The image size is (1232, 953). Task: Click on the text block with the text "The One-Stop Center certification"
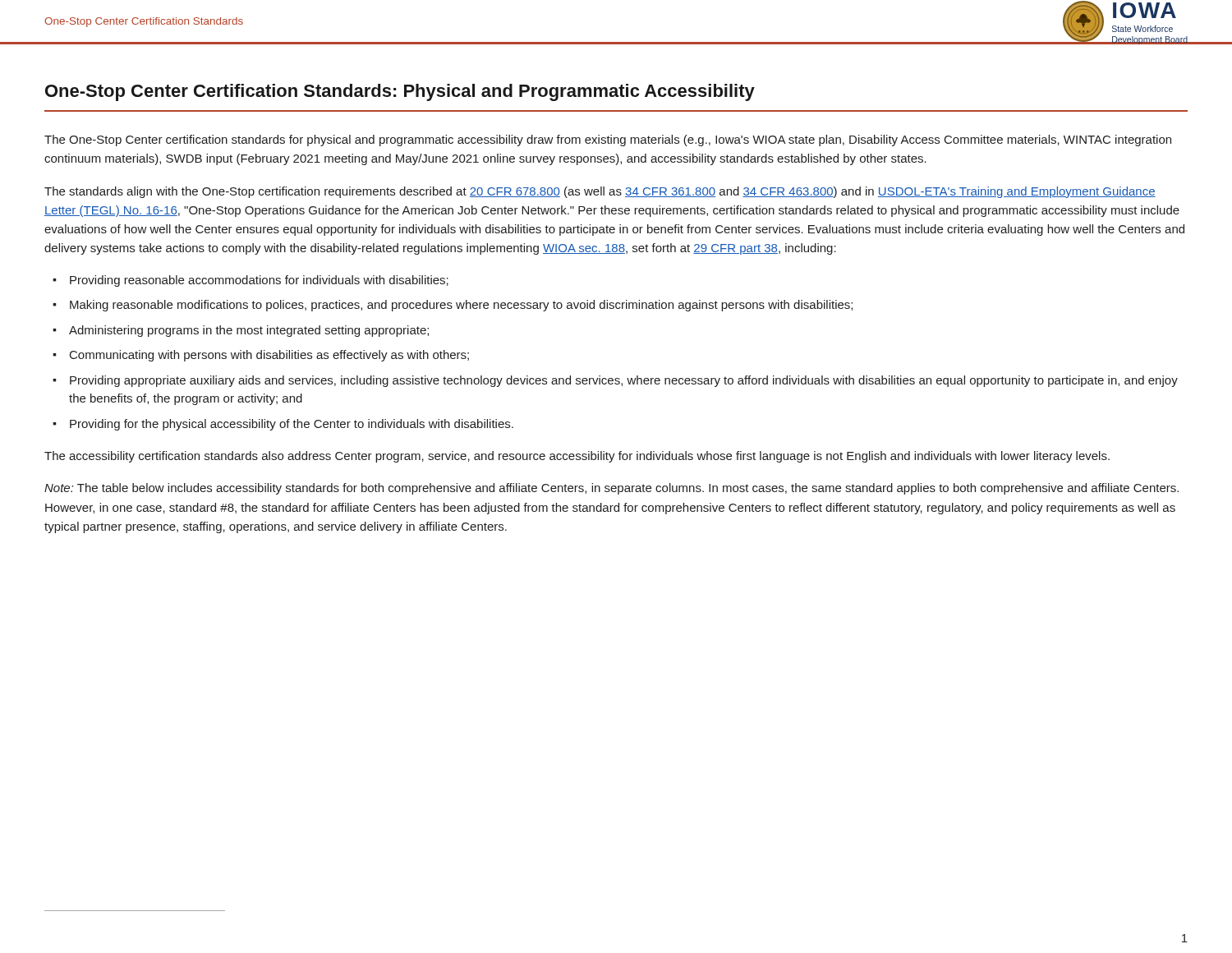click(x=608, y=149)
